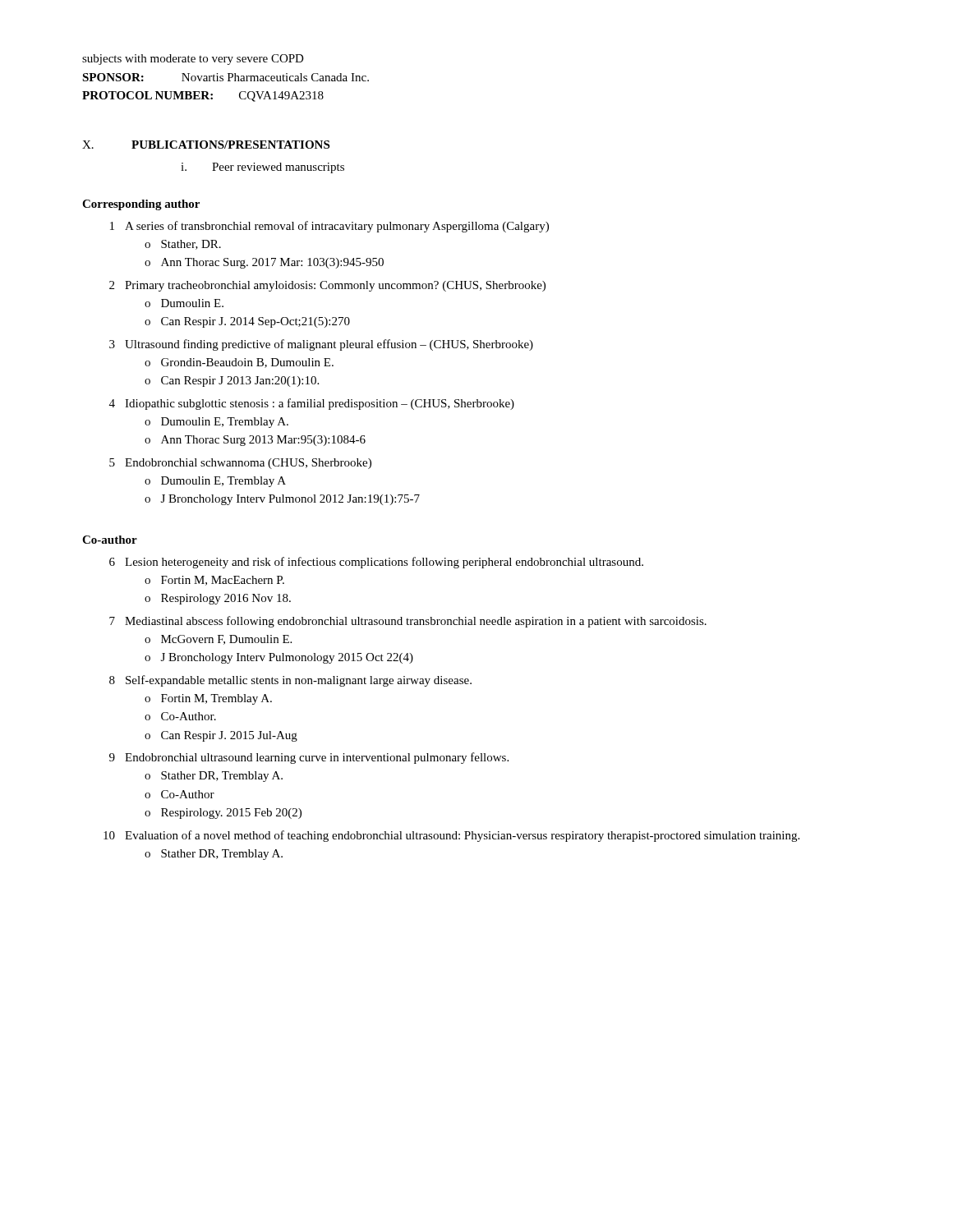Screen dimensions: 1232x953
Task: Locate the section header containing "Corresponding author"
Action: [x=141, y=203]
